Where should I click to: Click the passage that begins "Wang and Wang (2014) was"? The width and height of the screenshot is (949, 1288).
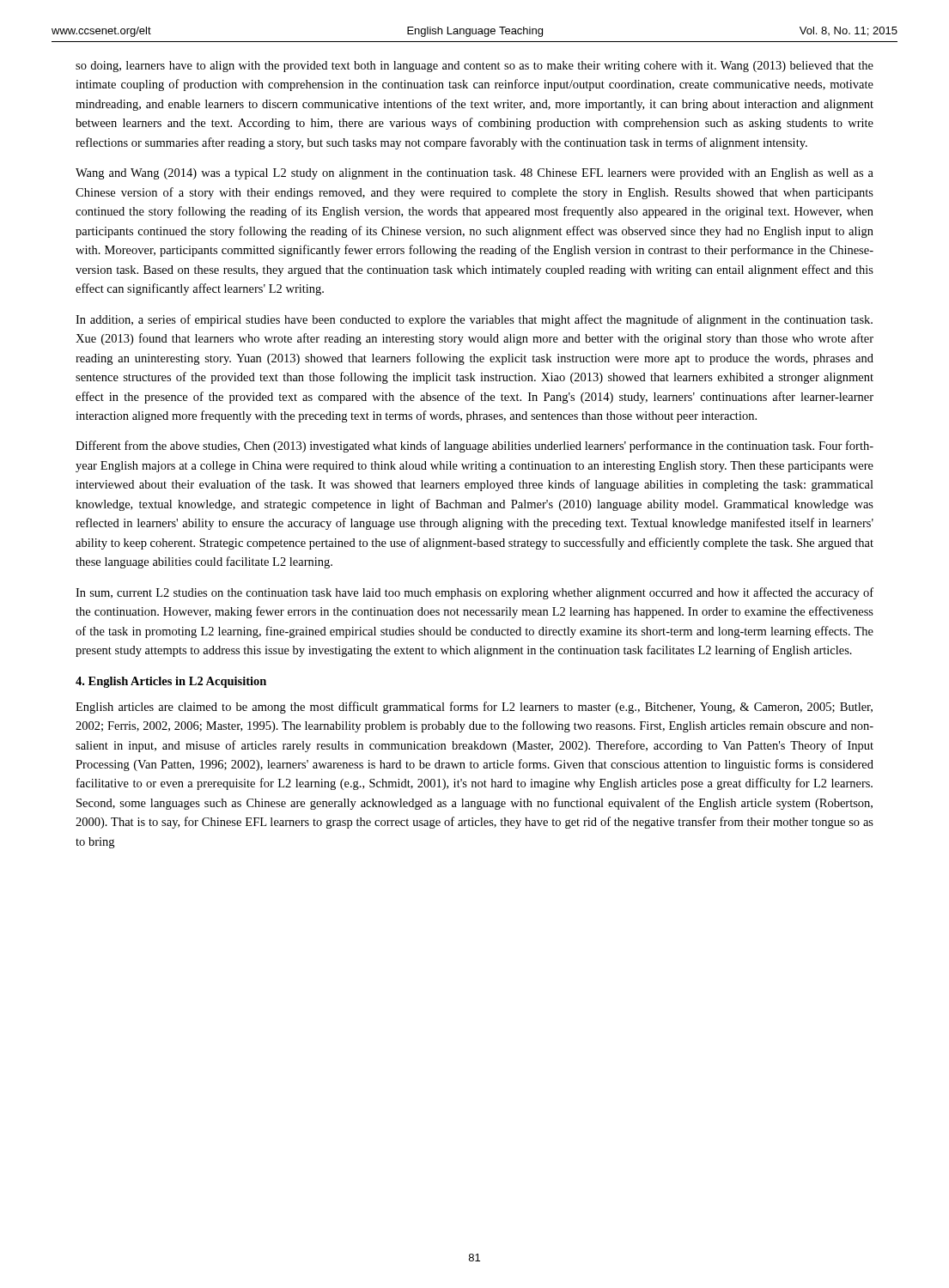tap(474, 231)
